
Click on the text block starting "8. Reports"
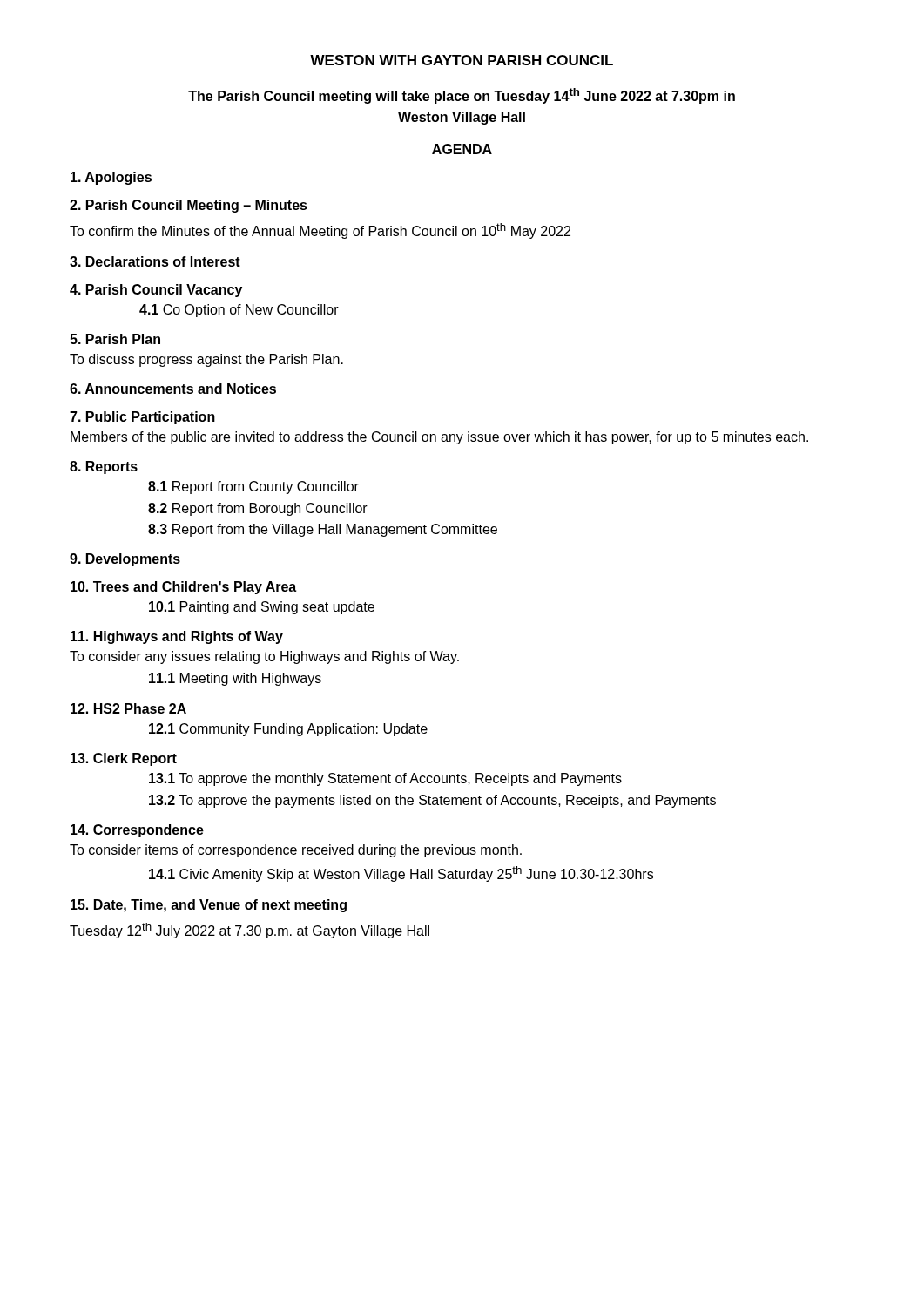coord(104,467)
